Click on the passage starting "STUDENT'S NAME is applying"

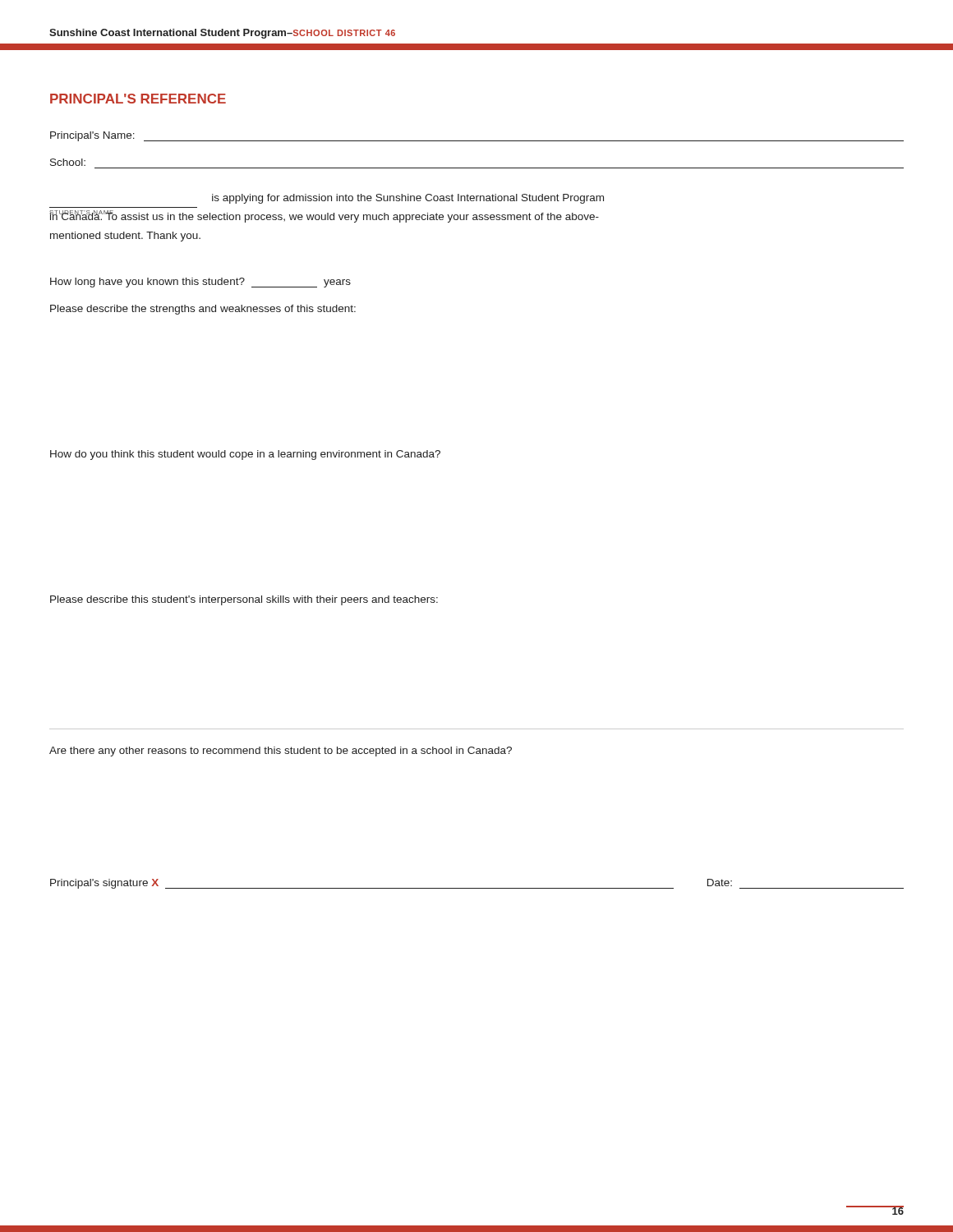pos(327,215)
